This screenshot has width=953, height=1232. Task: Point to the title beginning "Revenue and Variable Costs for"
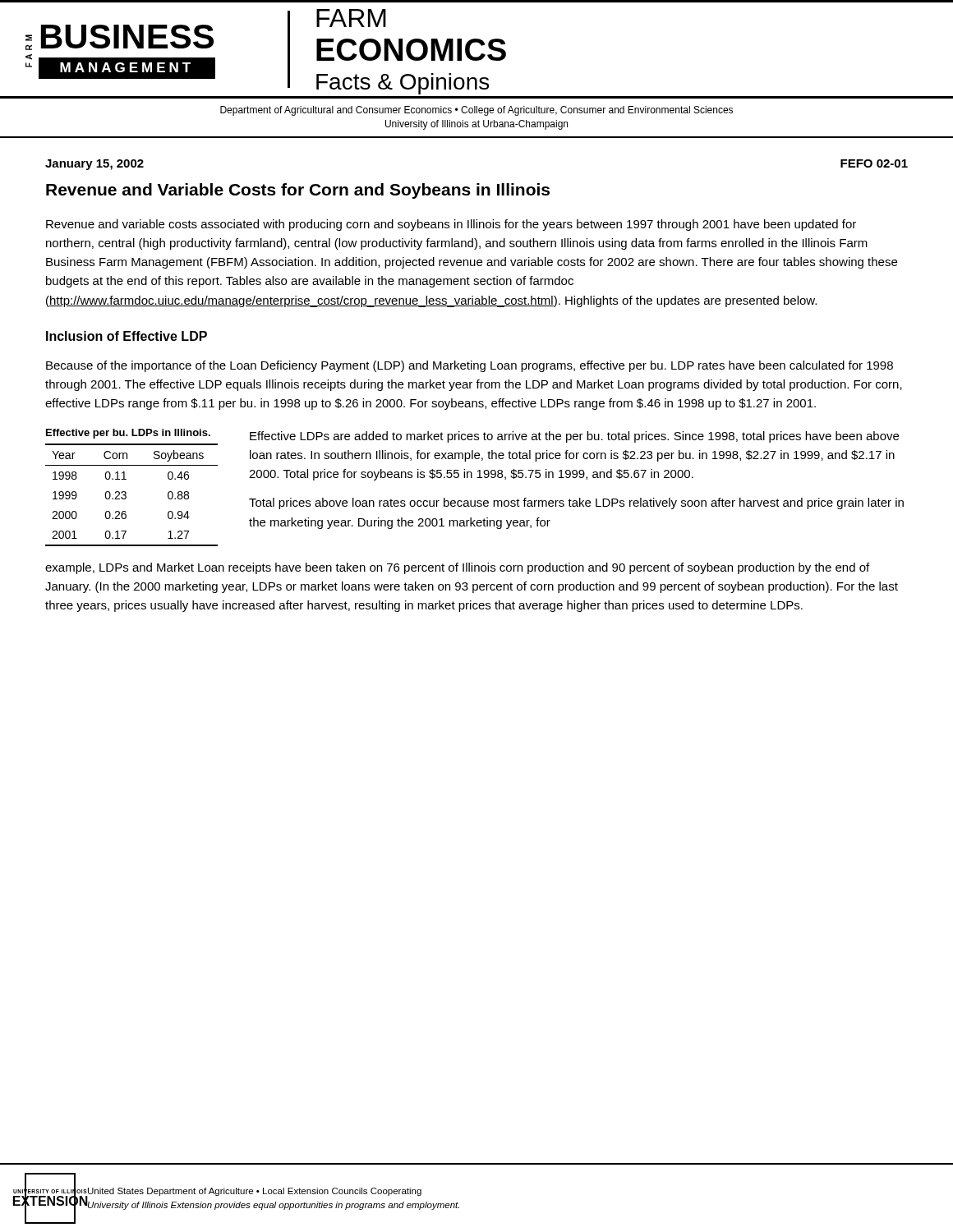coord(298,189)
